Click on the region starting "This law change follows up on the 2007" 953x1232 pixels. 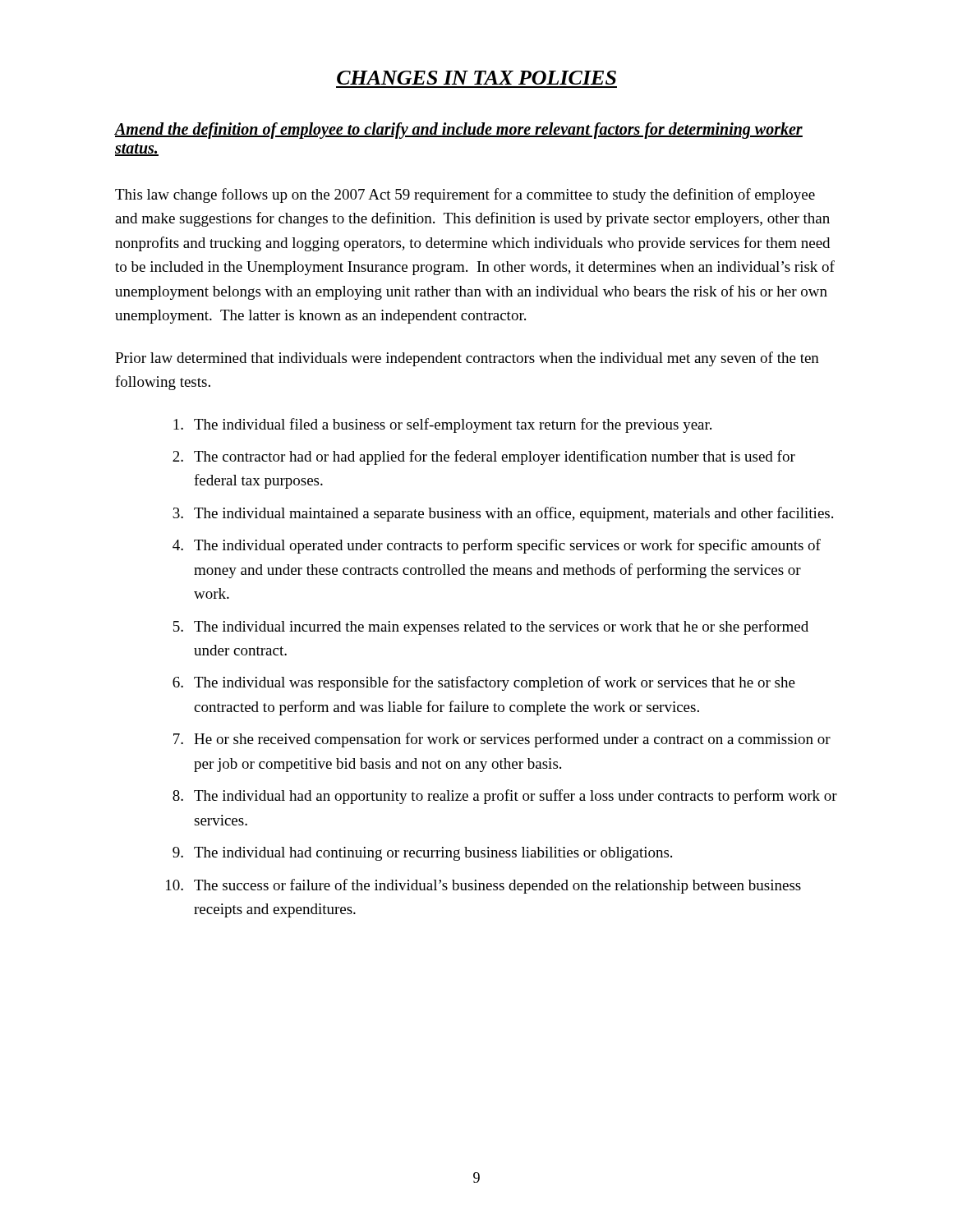[475, 255]
